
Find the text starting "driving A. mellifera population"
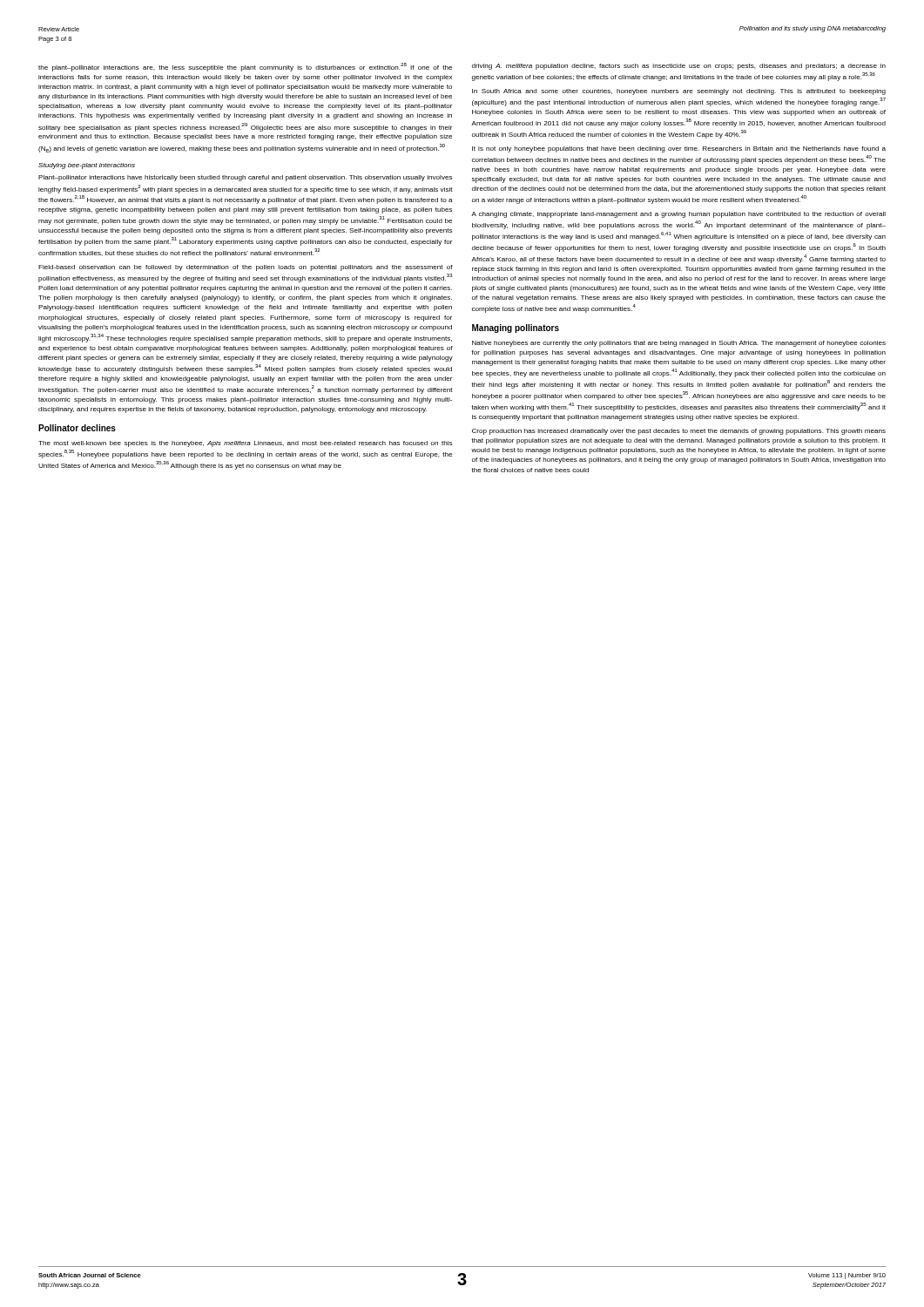tap(679, 71)
